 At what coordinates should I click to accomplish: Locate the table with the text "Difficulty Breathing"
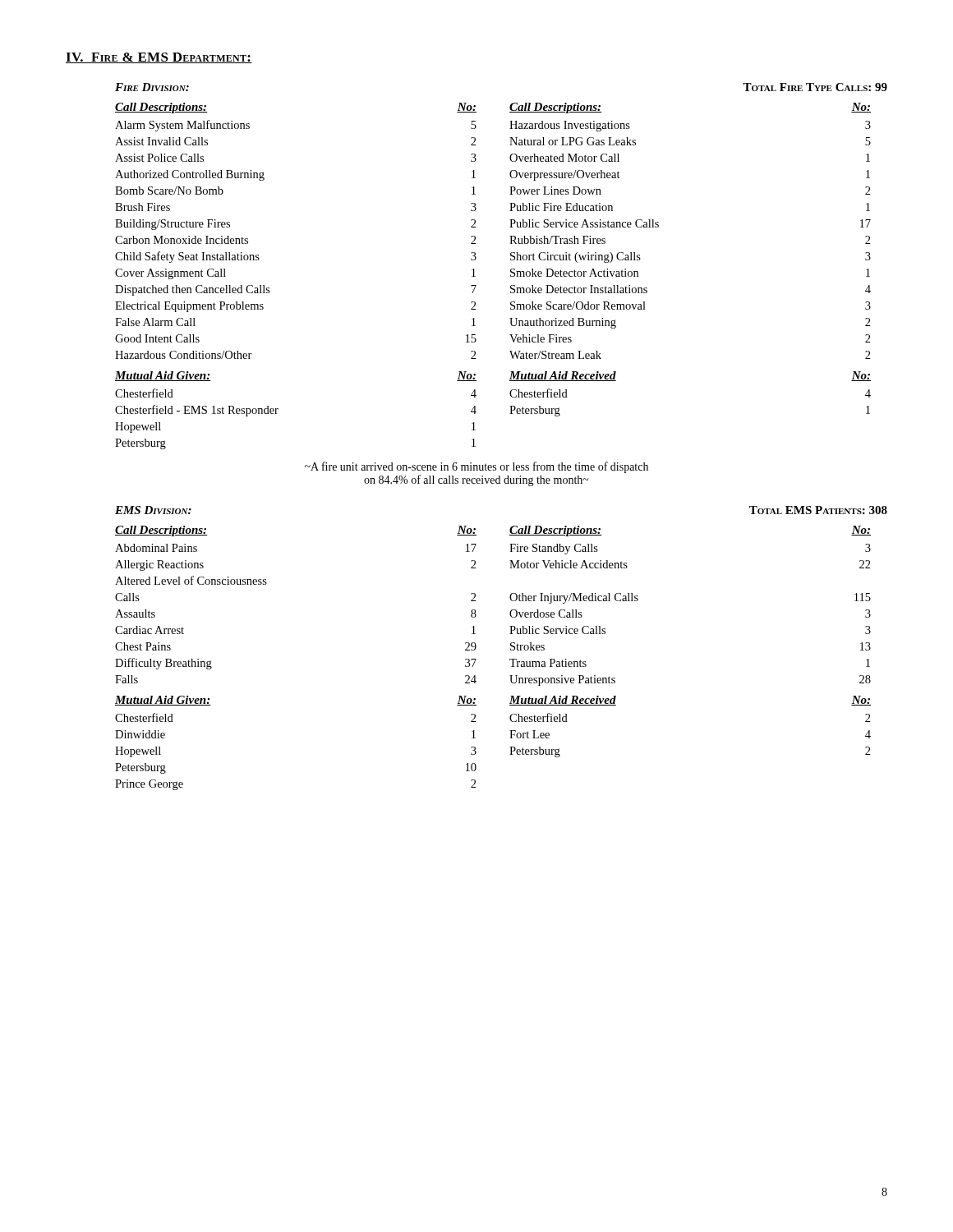(476, 605)
